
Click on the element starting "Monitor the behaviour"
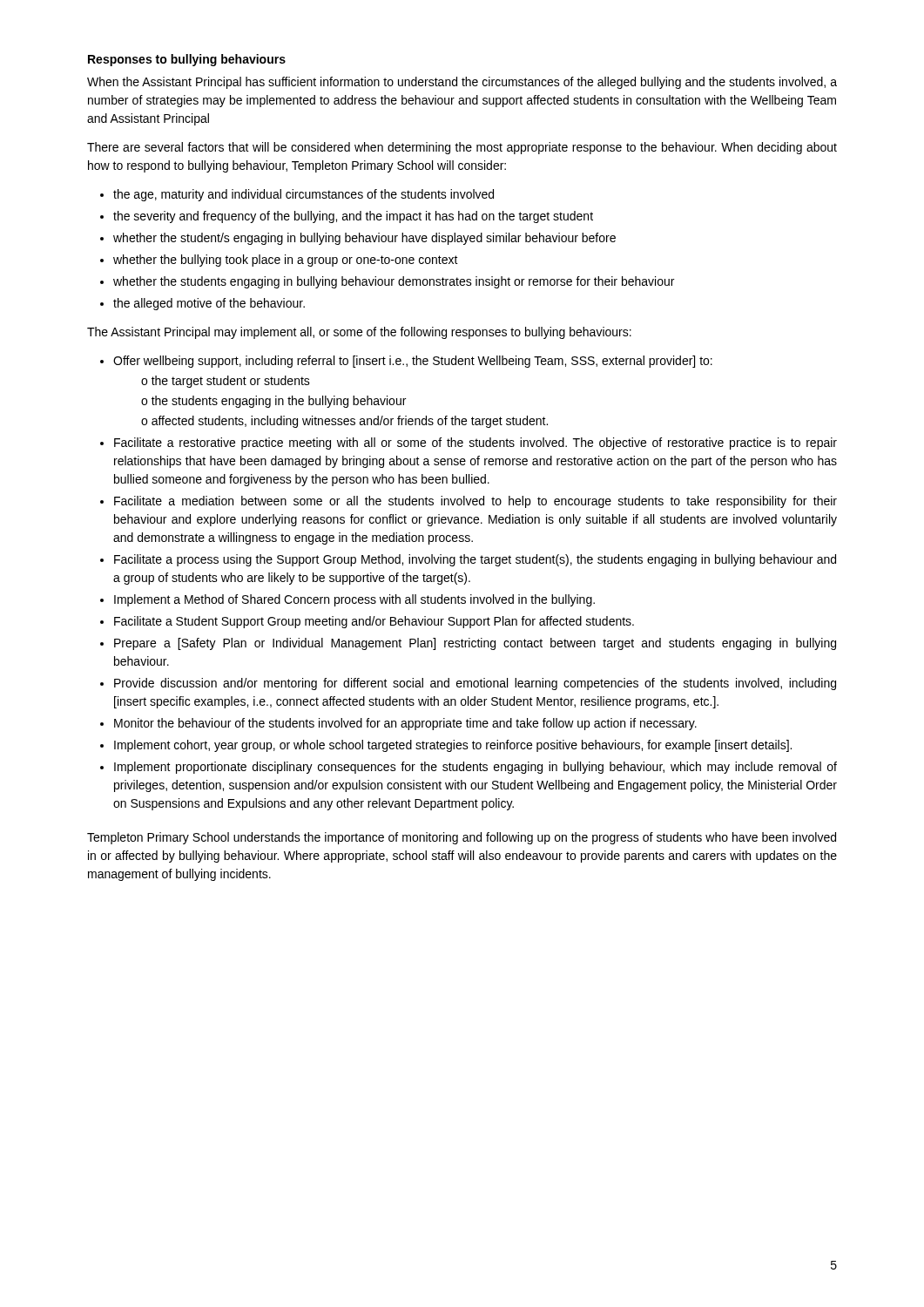click(x=405, y=723)
